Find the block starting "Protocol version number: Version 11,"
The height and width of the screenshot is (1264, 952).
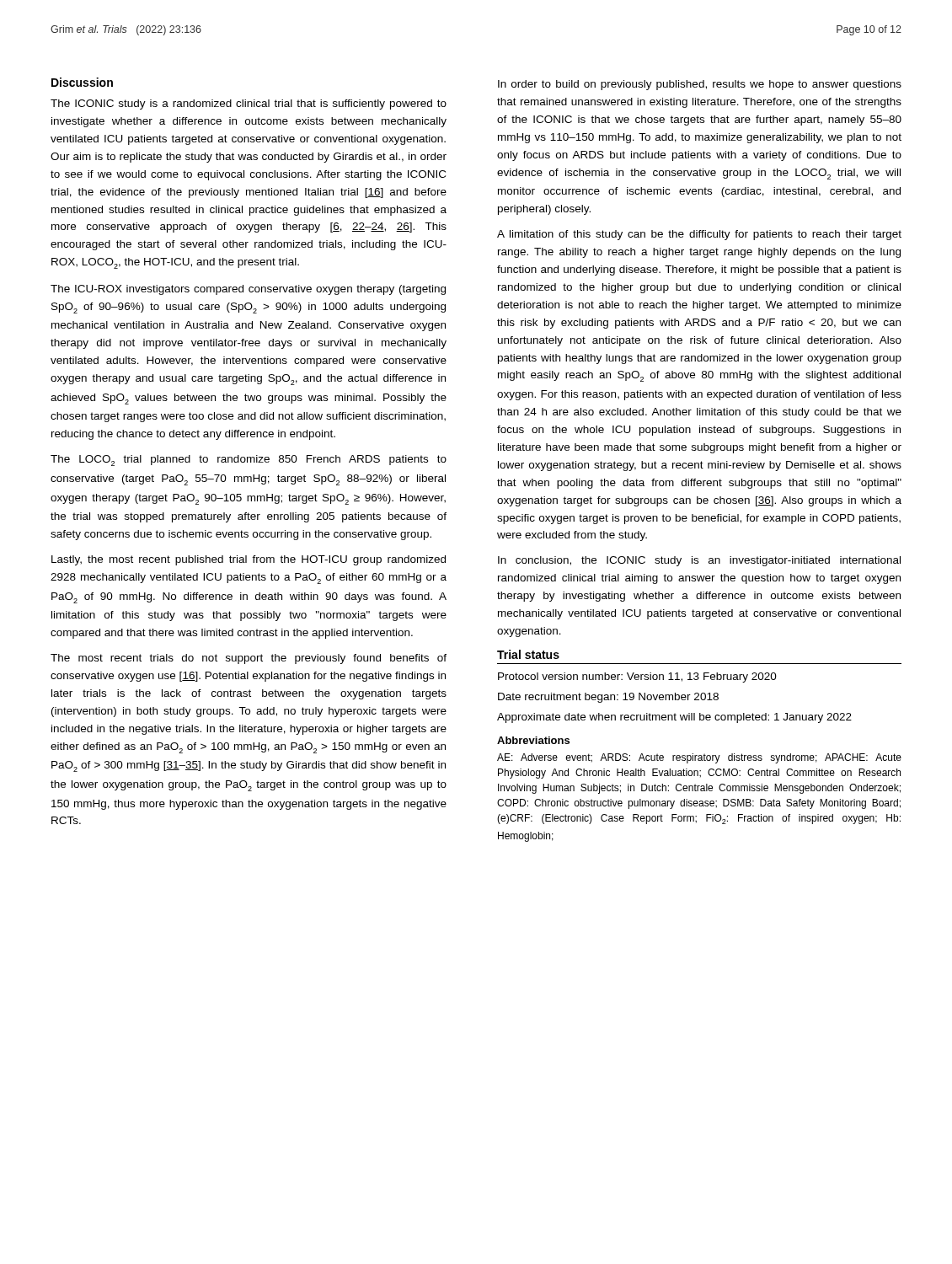tap(699, 697)
